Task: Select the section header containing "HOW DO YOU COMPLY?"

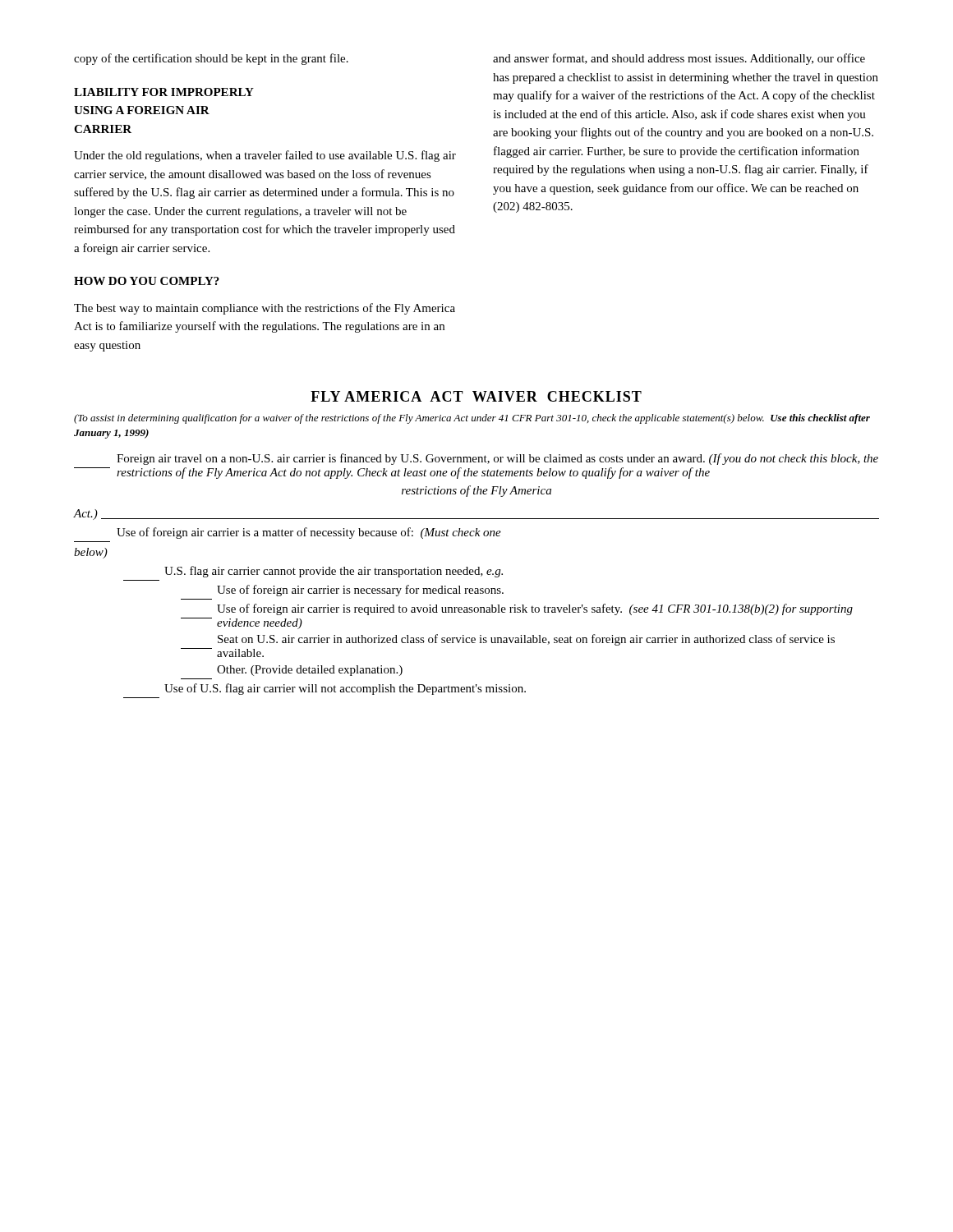Action: (147, 281)
